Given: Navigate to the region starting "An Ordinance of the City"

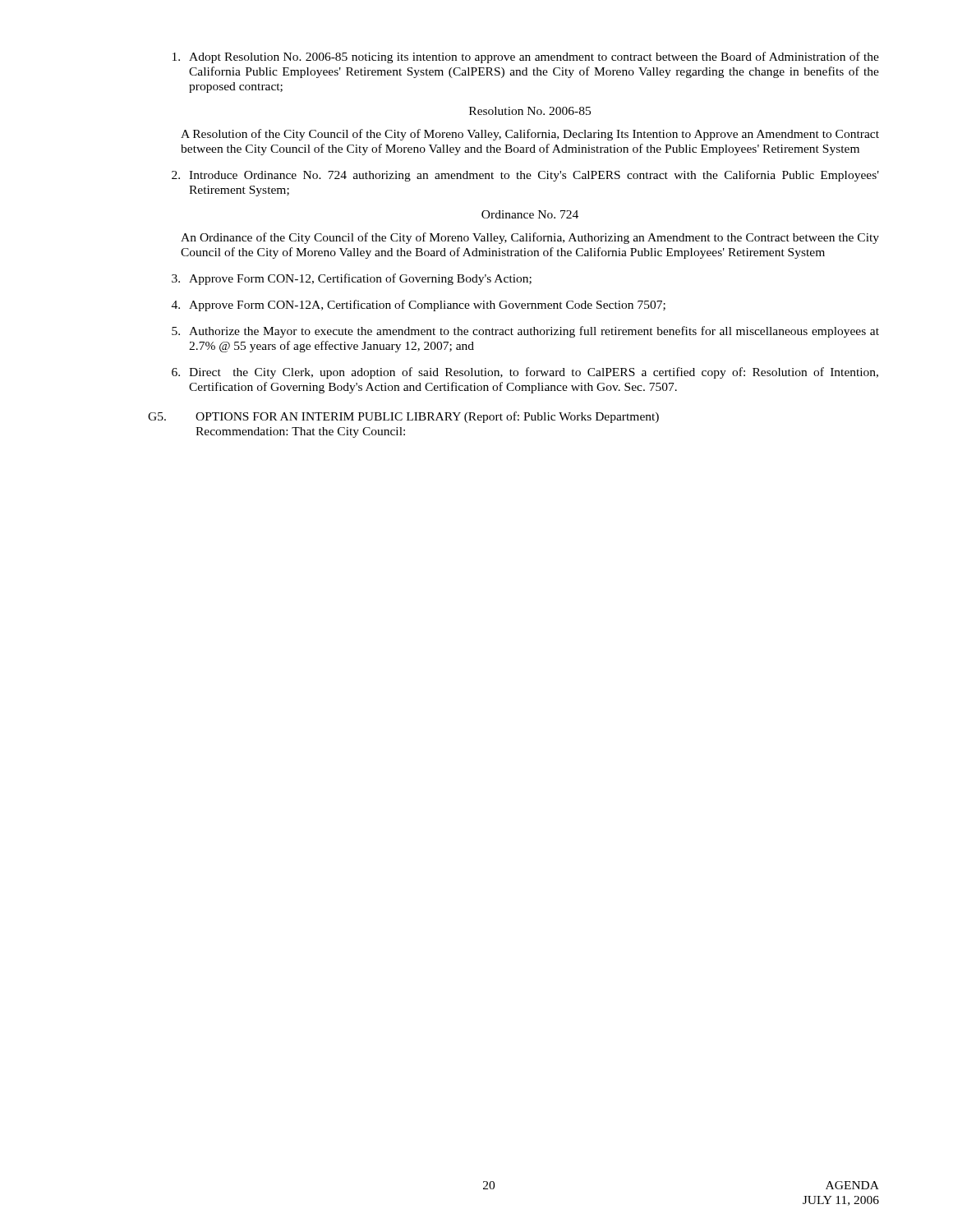Looking at the screenshot, I should pos(530,244).
